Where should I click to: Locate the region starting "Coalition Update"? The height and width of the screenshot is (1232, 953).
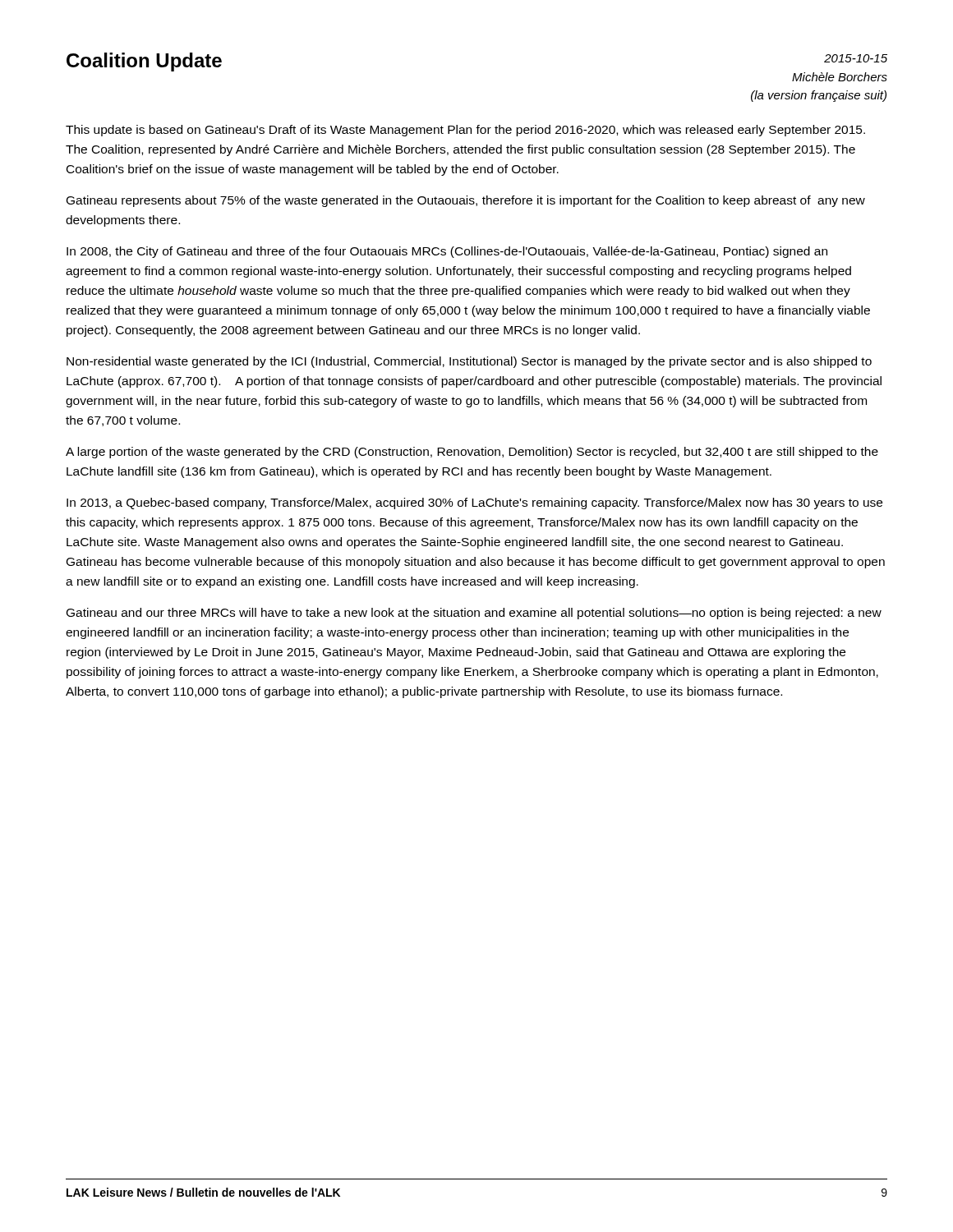144,60
